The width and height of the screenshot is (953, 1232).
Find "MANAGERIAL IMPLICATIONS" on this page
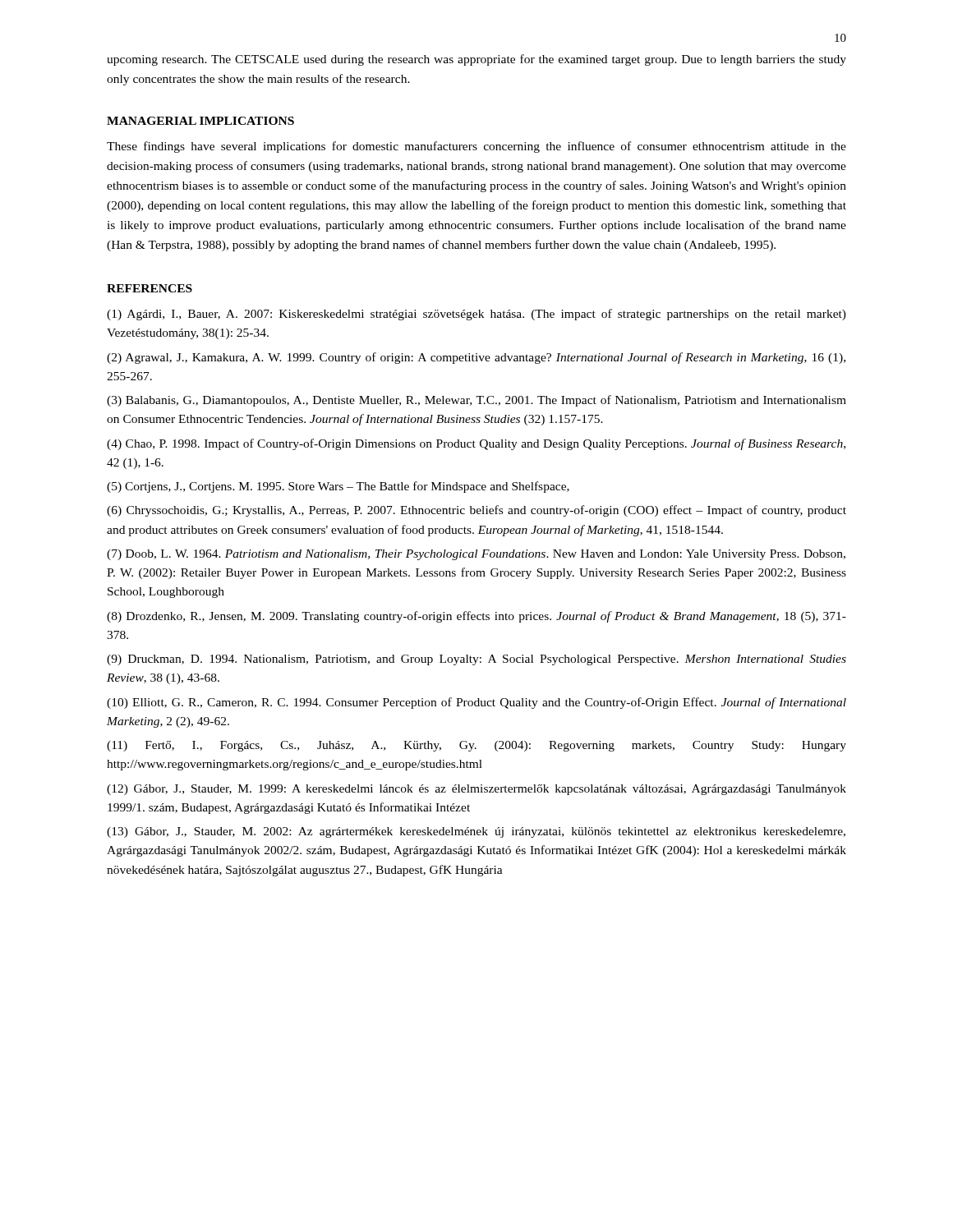[x=201, y=120]
